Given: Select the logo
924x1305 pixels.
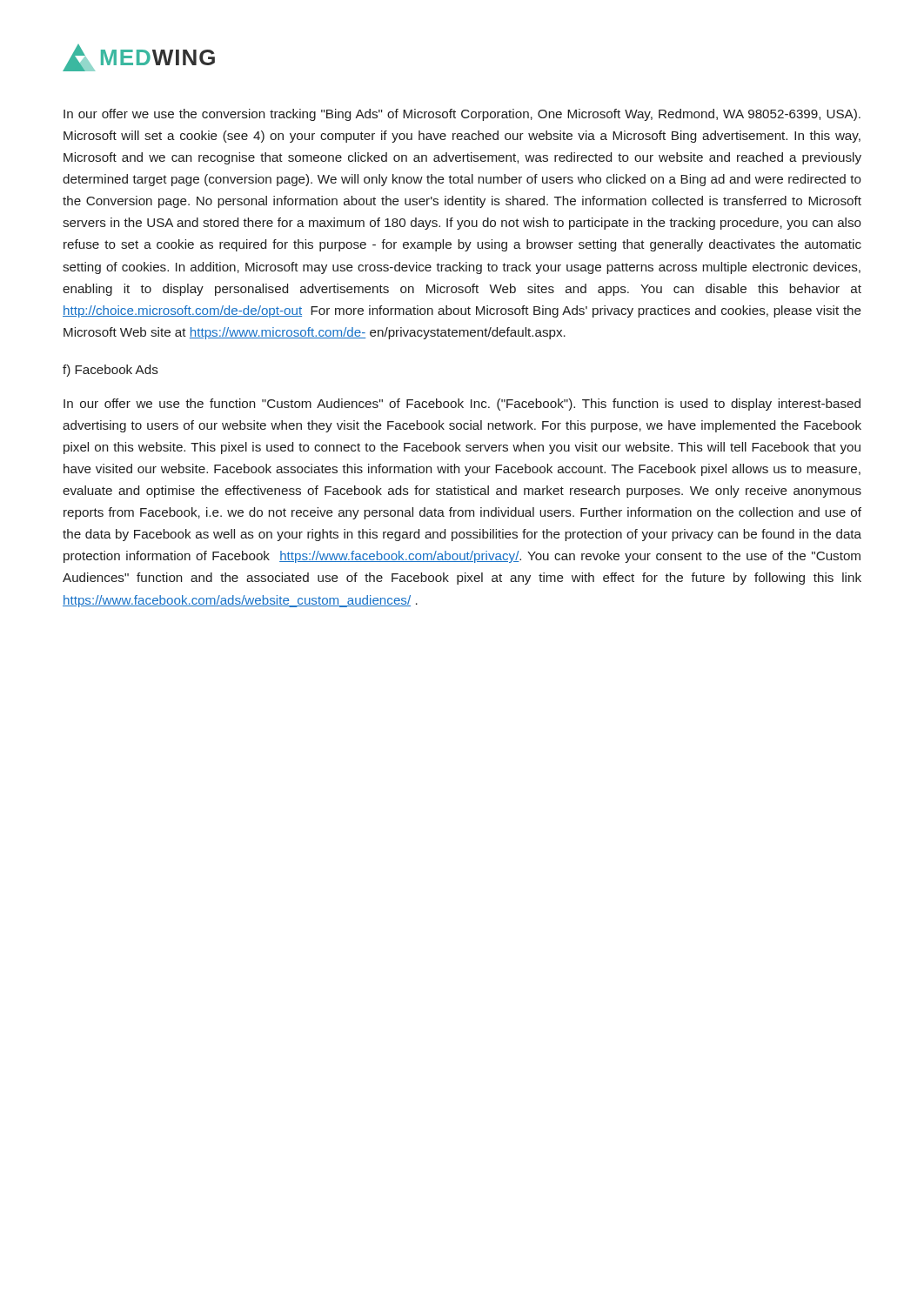Looking at the screenshot, I should (x=462, y=57).
